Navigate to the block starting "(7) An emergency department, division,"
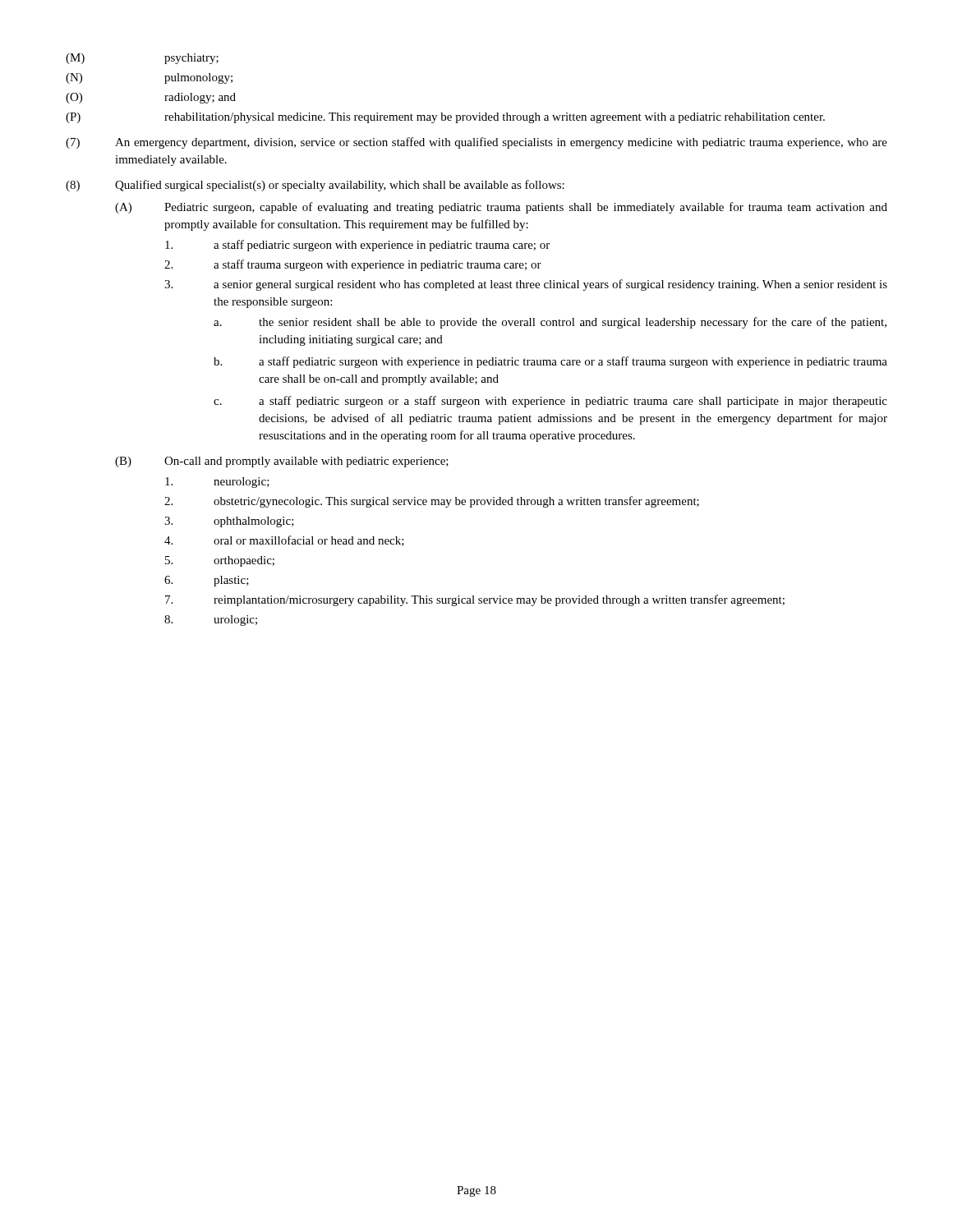Viewport: 953px width, 1232px height. tap(476, 151)
